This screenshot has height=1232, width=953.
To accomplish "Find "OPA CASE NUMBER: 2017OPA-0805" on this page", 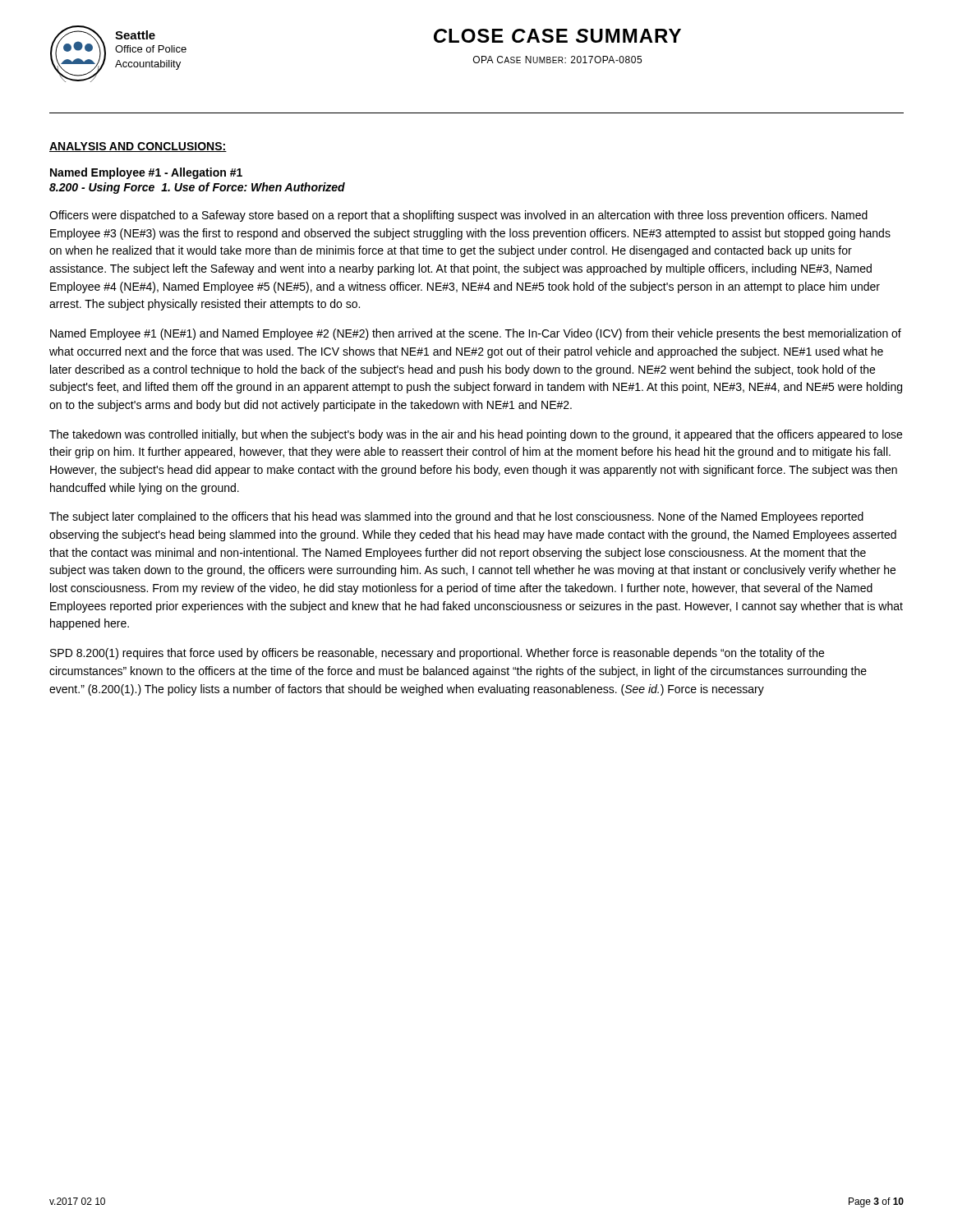I will (x=558, y=60).
